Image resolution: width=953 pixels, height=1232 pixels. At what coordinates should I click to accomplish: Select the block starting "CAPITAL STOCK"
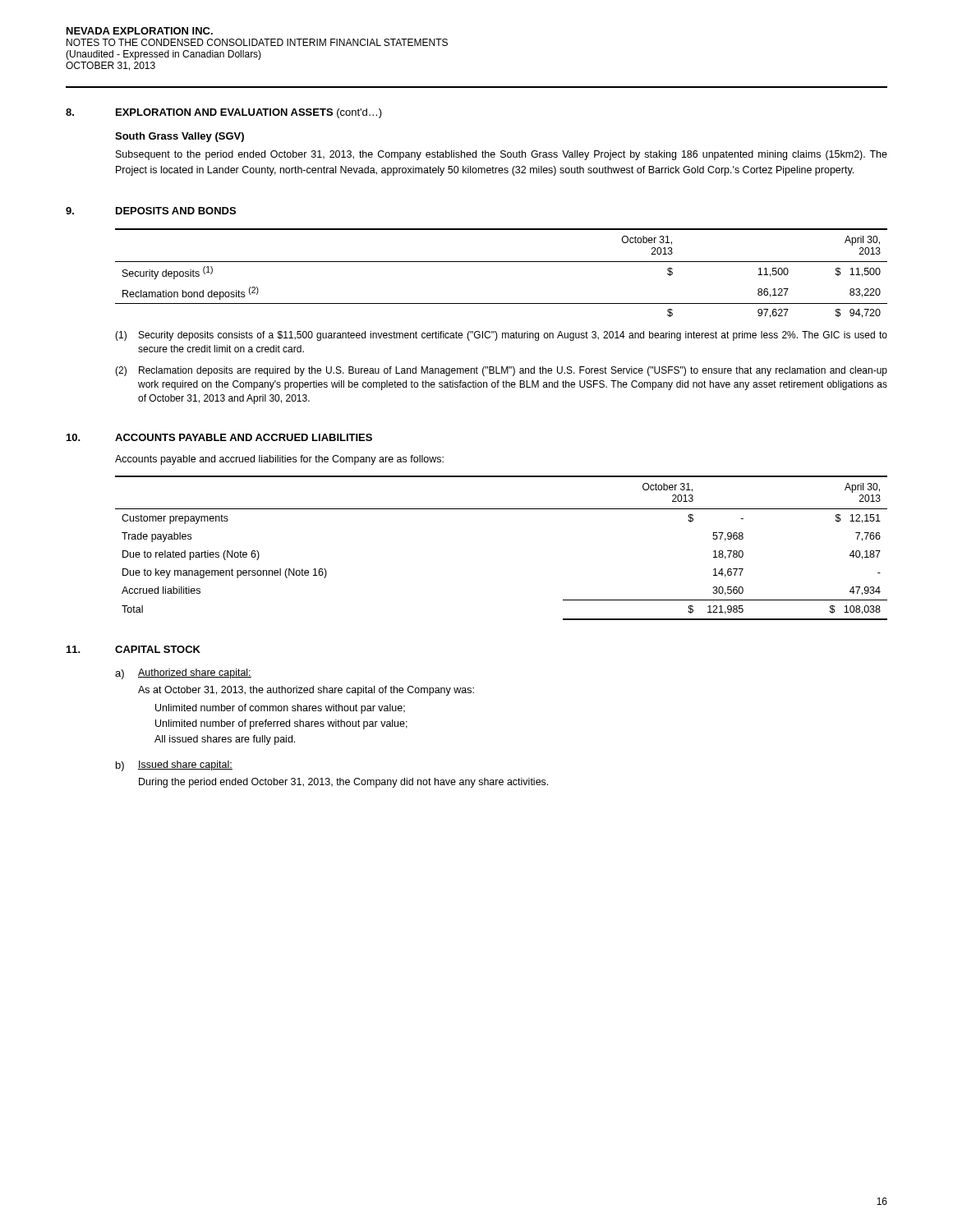pyautogui.click(x=158, y=649)
